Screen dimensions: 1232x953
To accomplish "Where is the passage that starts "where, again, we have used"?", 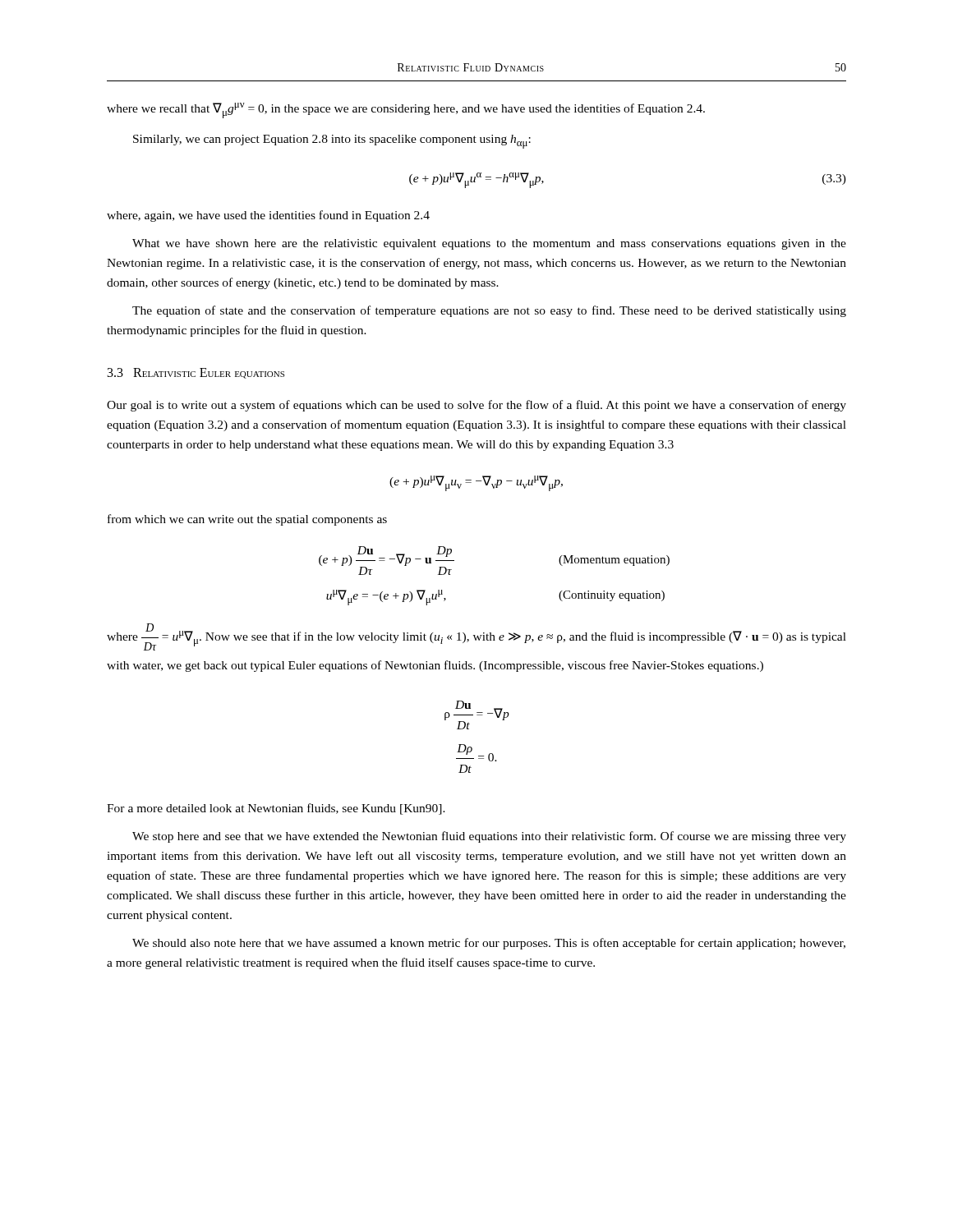I will pos(268,215).
